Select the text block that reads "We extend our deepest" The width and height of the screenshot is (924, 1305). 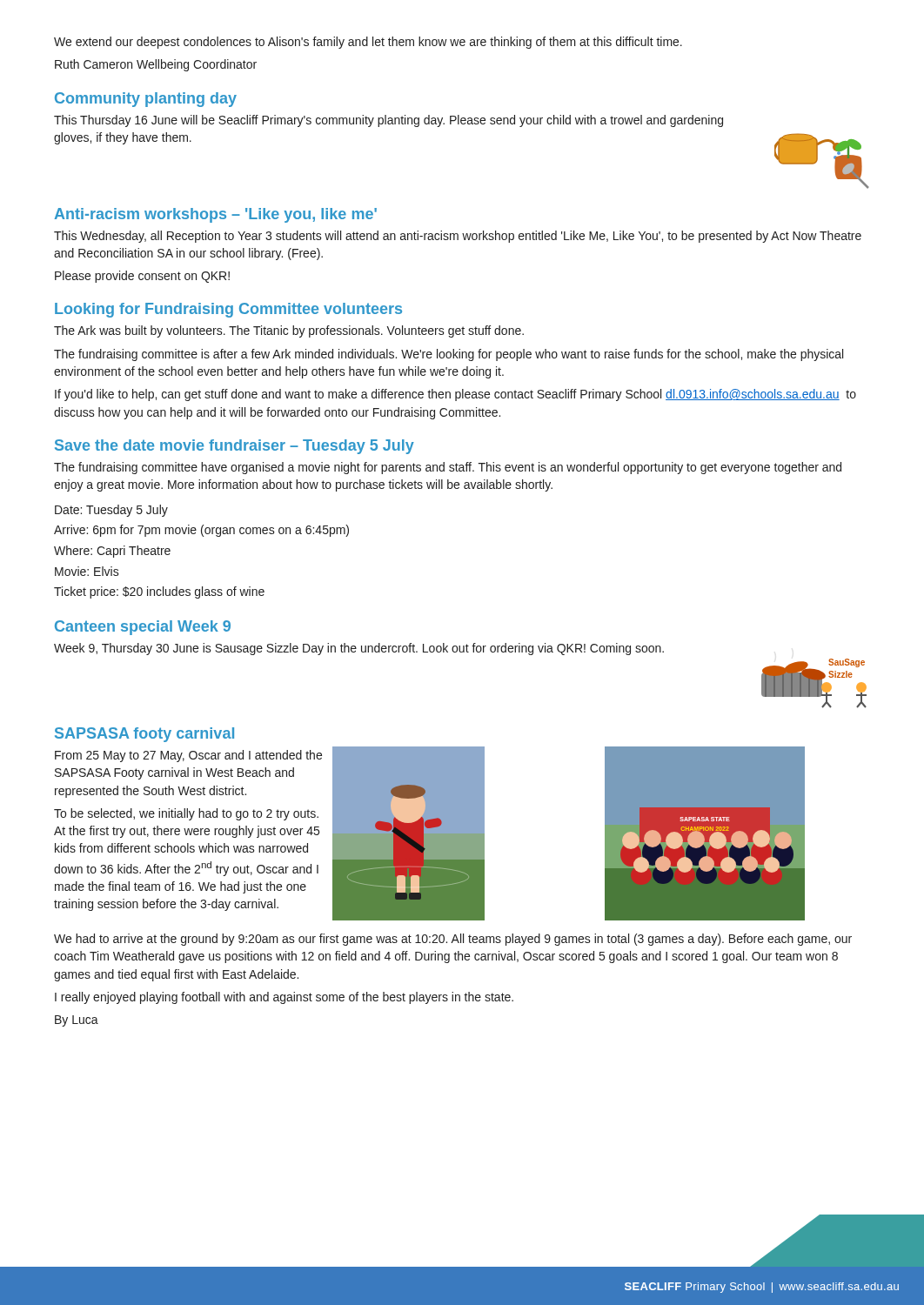click(462, 42)
